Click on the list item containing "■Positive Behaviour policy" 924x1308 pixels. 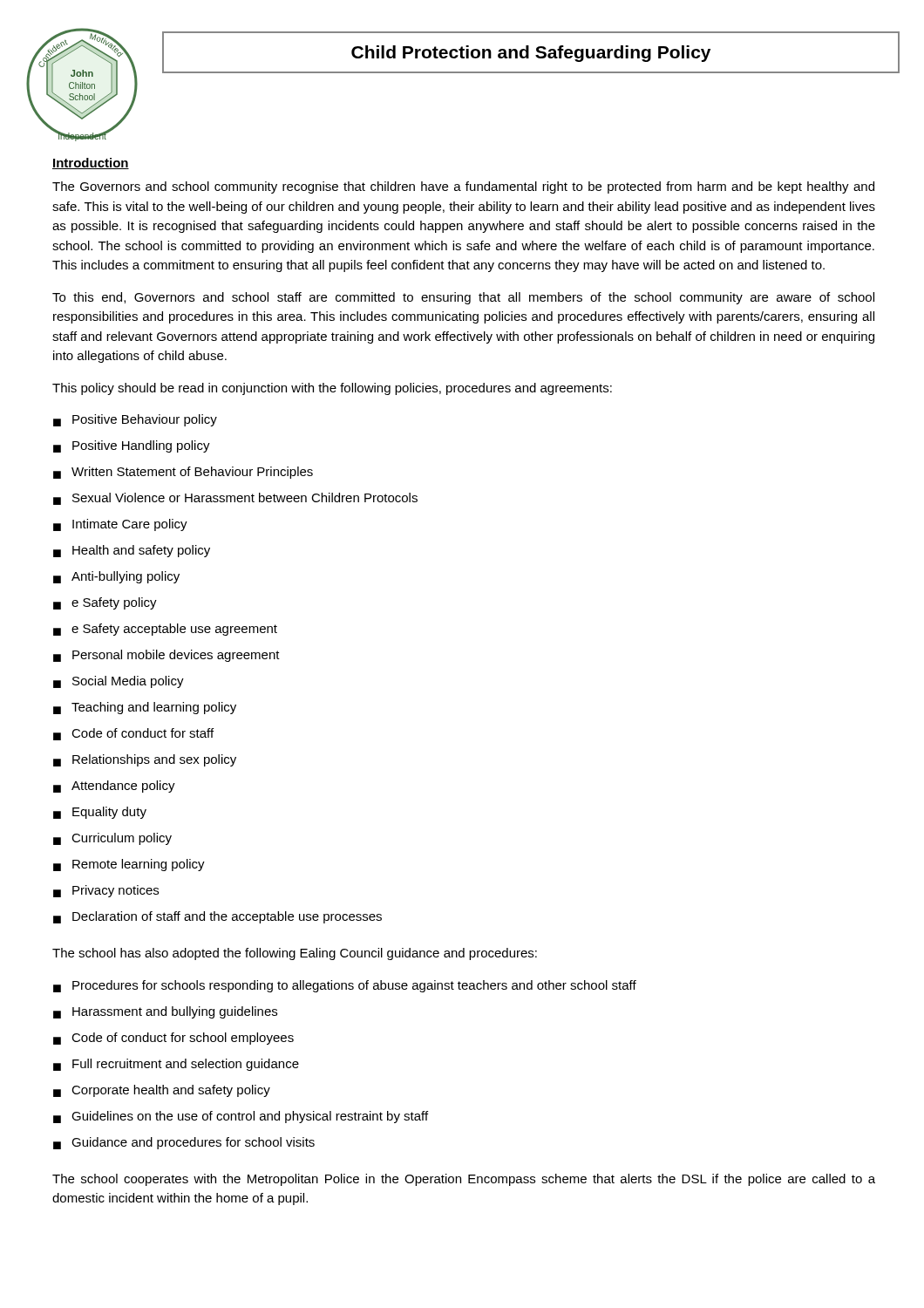point(135,422)
